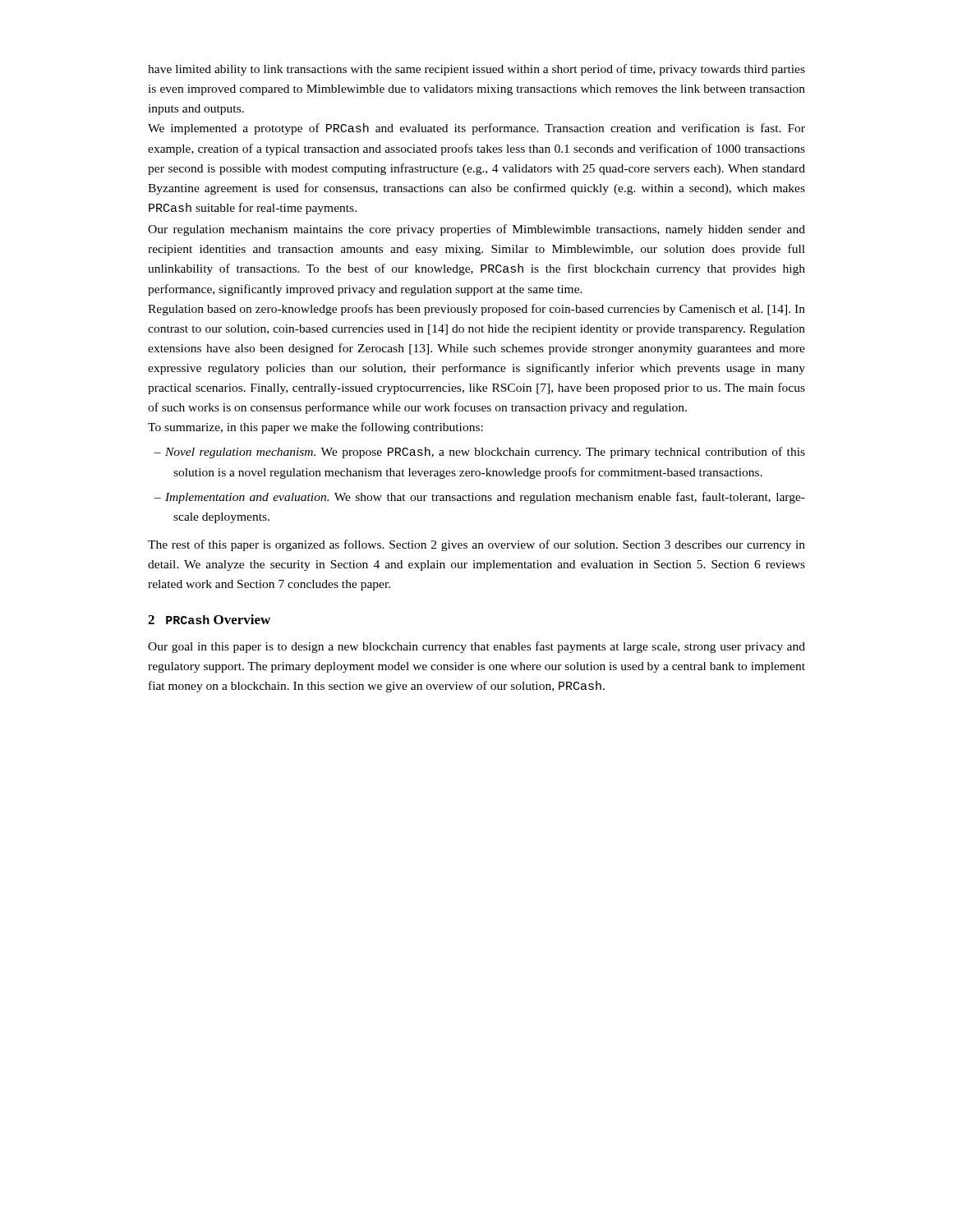Point to the passage starting "Implementation and evaluation. We show"
This screenshot has height=1232, width=953.
point(476,507)
